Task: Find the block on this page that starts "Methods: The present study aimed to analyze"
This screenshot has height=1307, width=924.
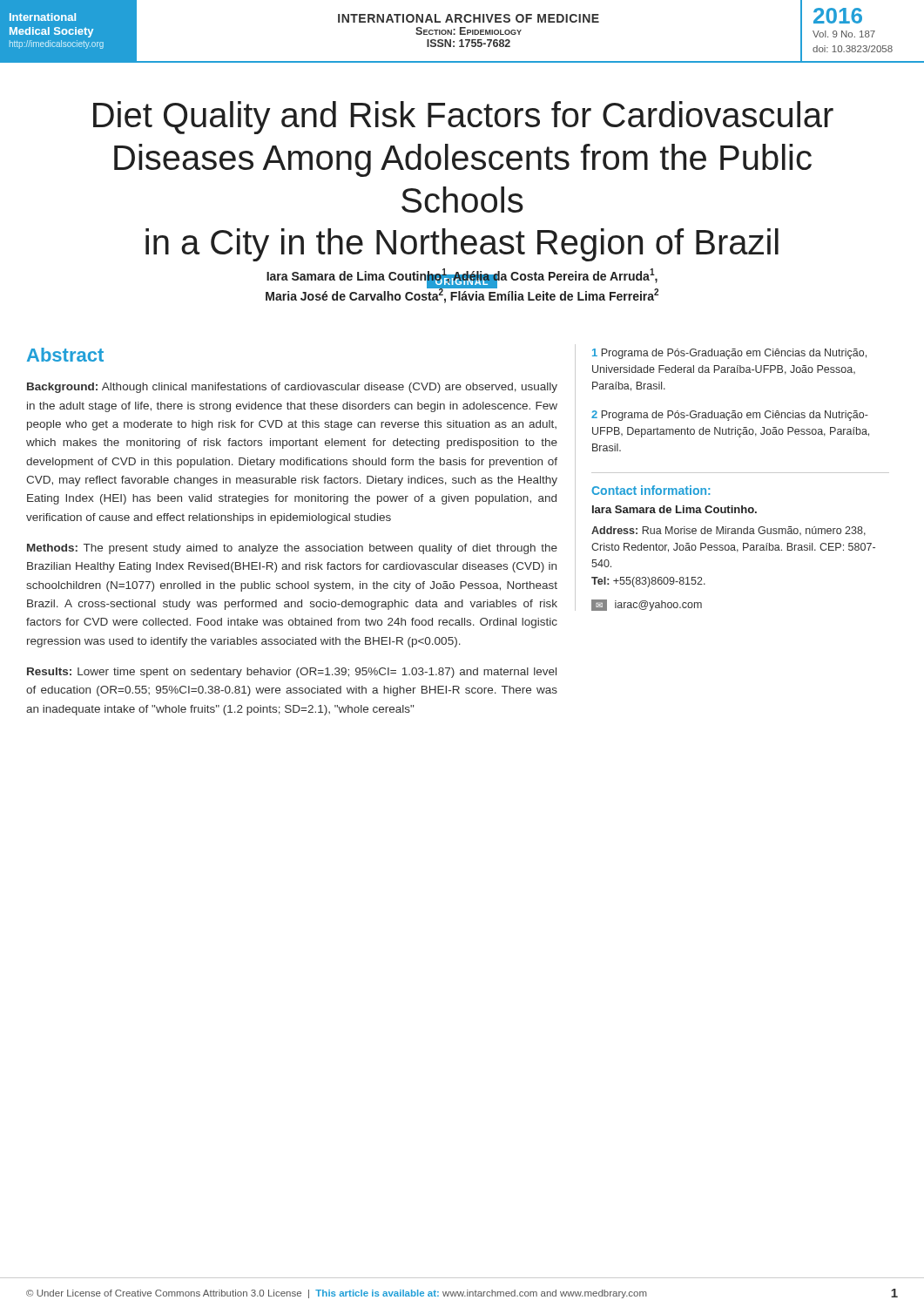Action: point(292,594)
